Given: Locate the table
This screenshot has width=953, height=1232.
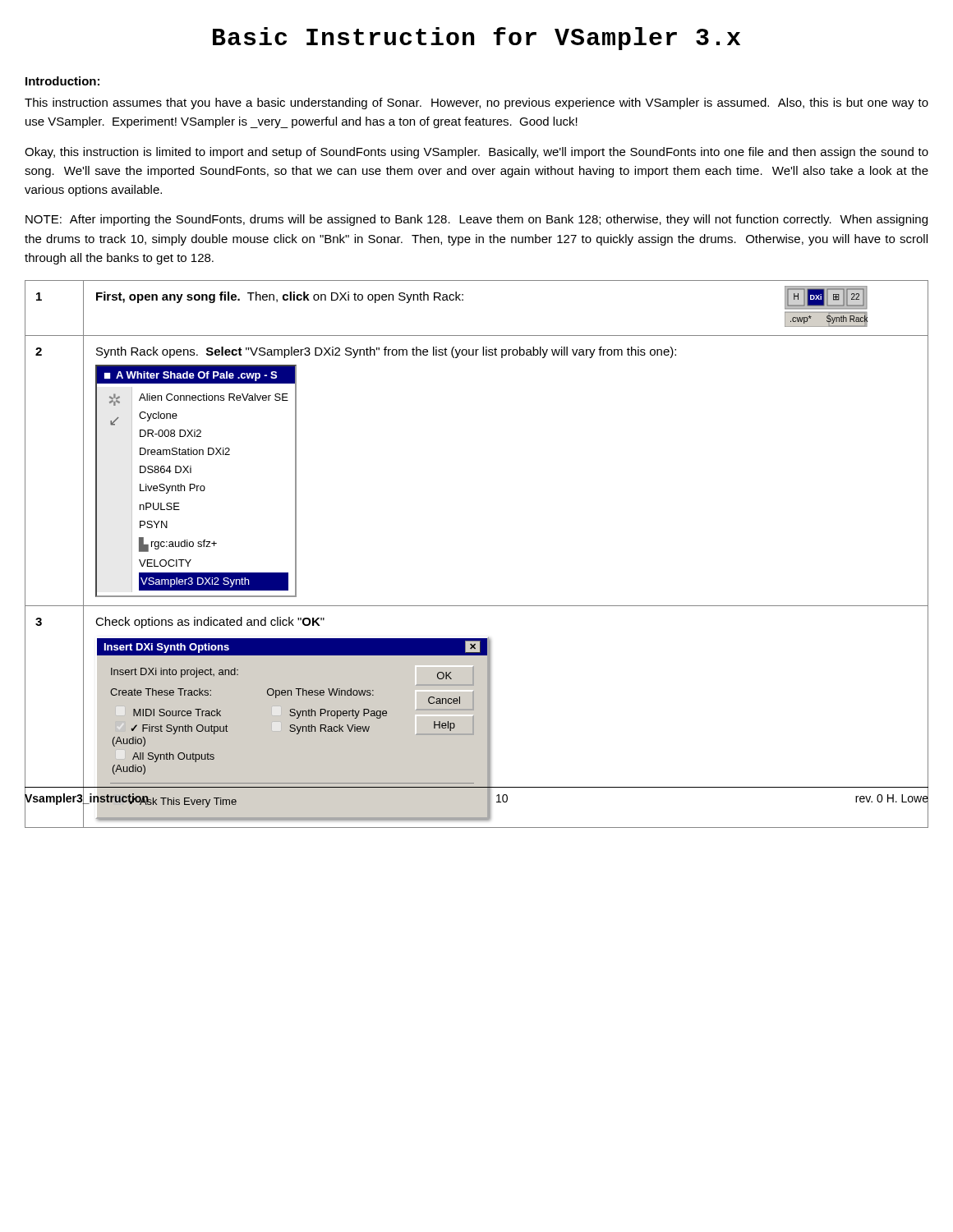Looking at the screenshot, I should [476, 554].
